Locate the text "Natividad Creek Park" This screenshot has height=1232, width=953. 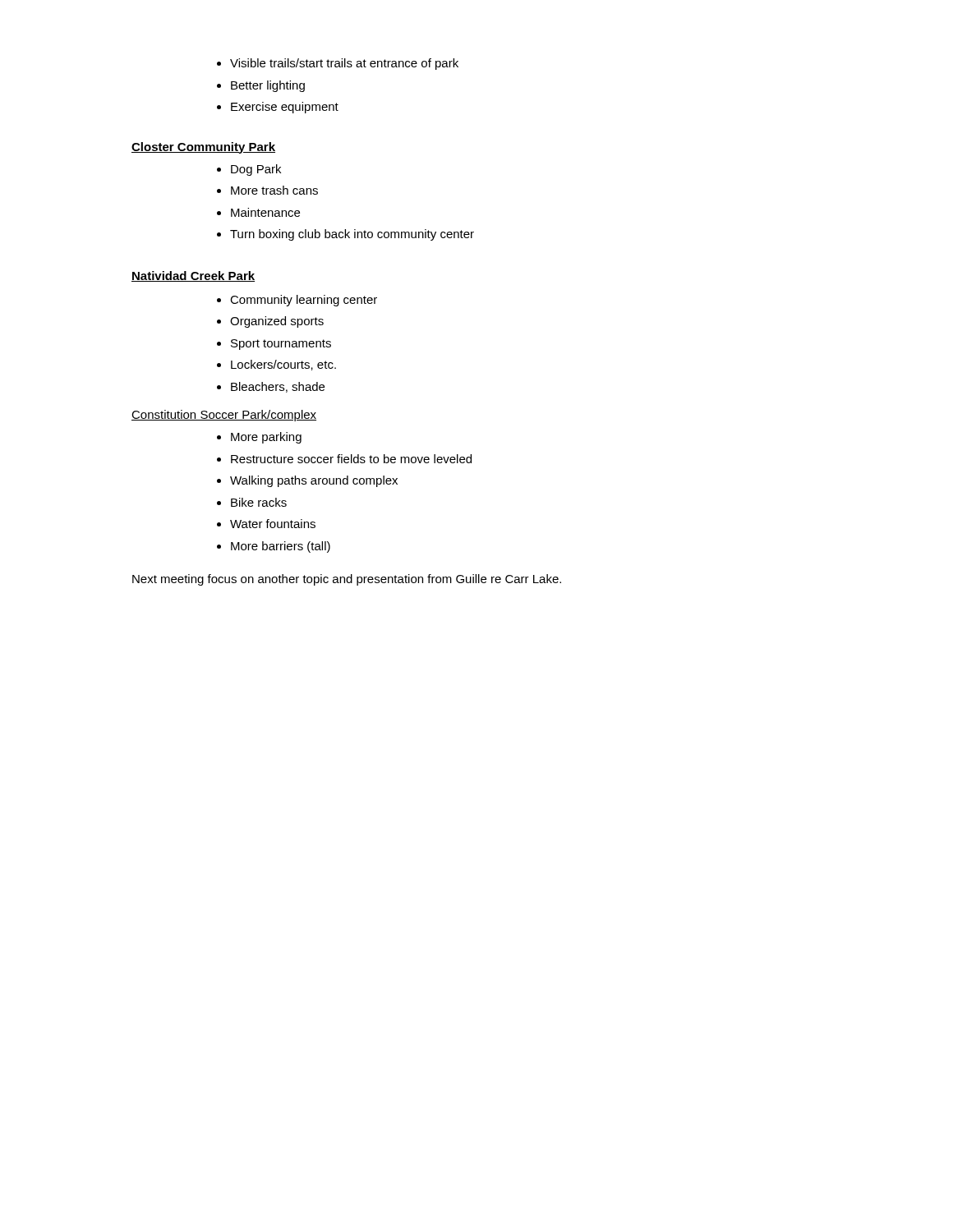click(193, 275)
